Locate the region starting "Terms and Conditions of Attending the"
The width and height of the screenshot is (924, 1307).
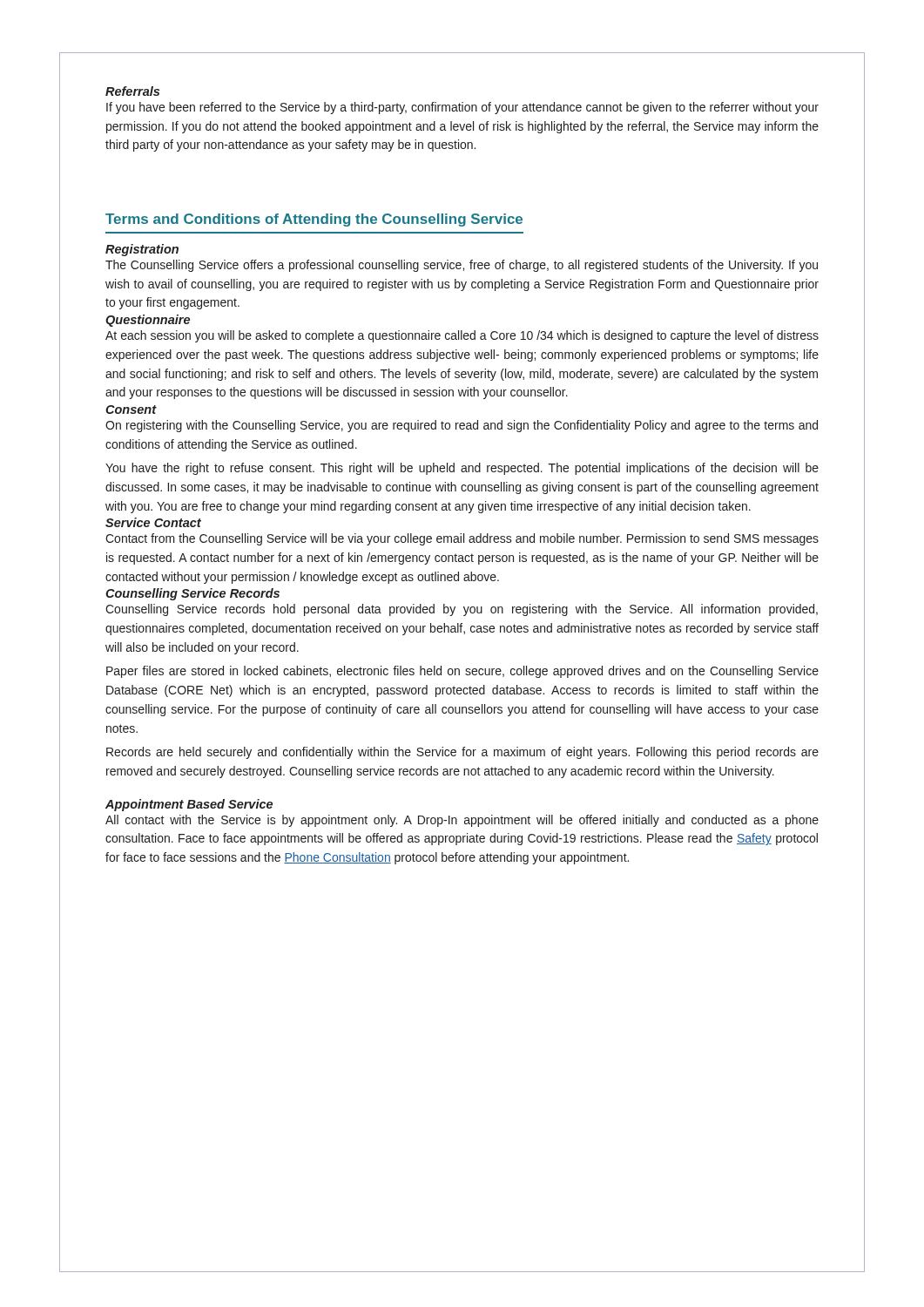click(x=314, y=222)
